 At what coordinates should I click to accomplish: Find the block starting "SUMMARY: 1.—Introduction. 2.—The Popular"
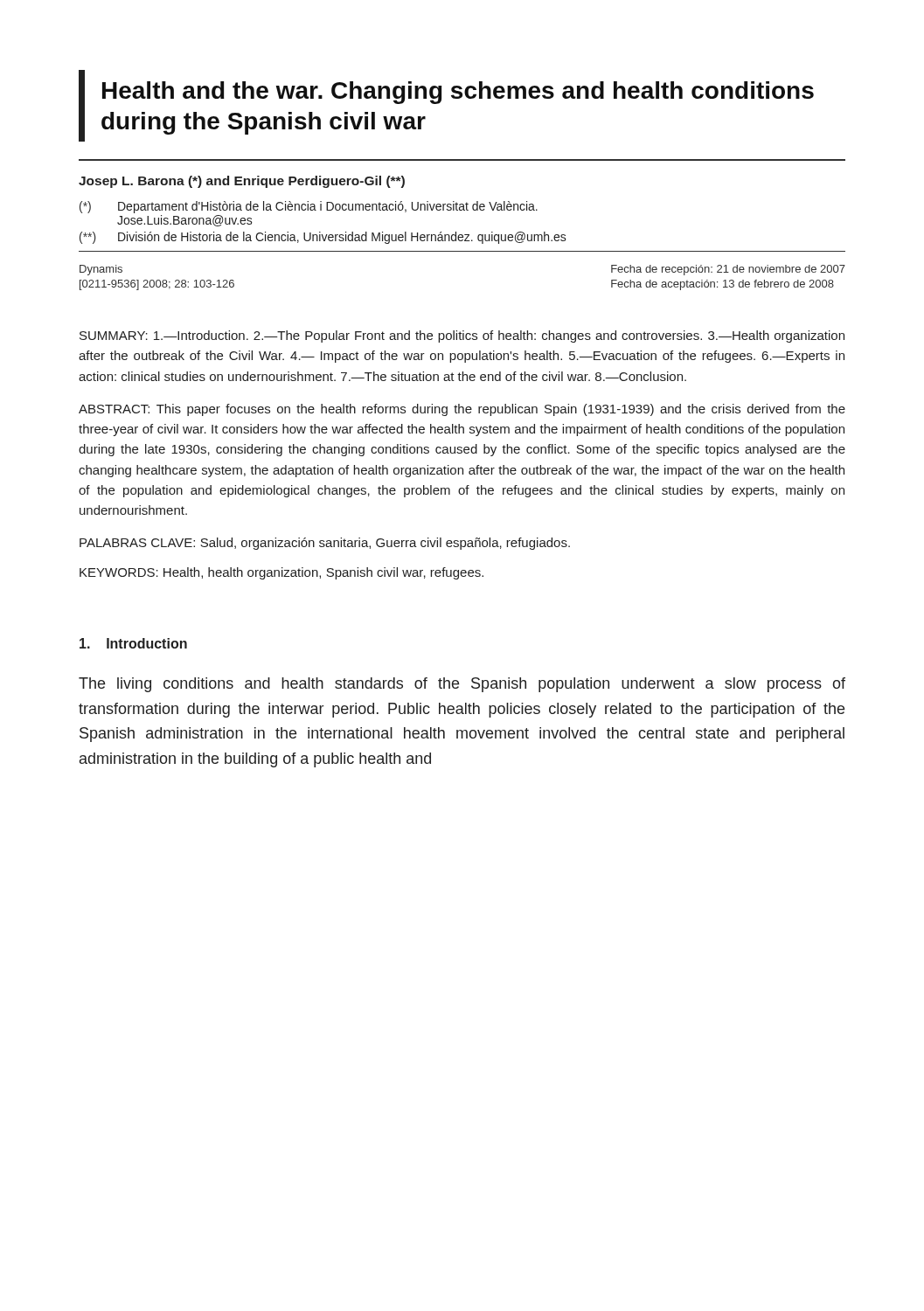pyautogui.click(x=462, y=355)
